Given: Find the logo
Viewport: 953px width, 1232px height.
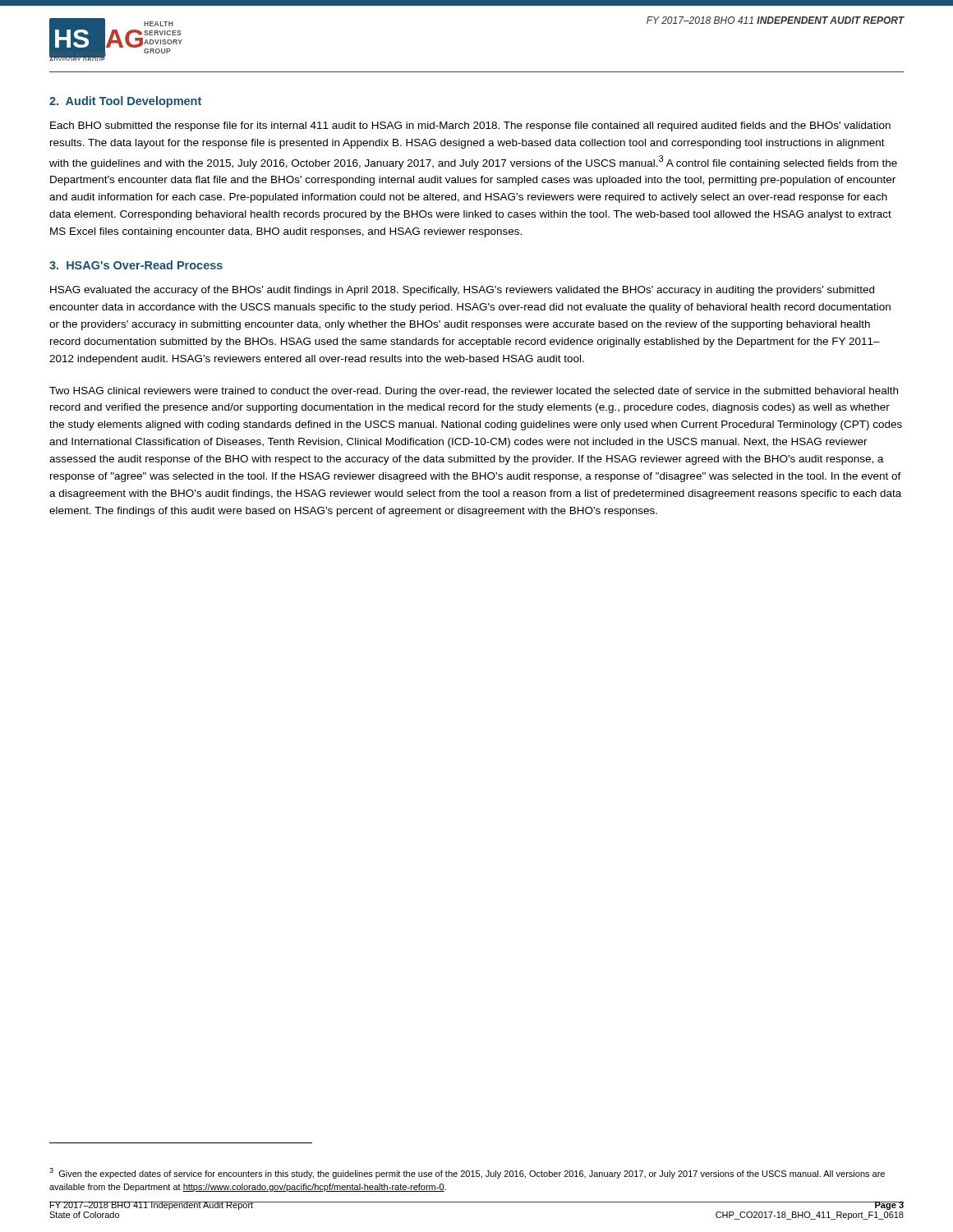Looking at the screenshot, I should click(x=115, y=41).
